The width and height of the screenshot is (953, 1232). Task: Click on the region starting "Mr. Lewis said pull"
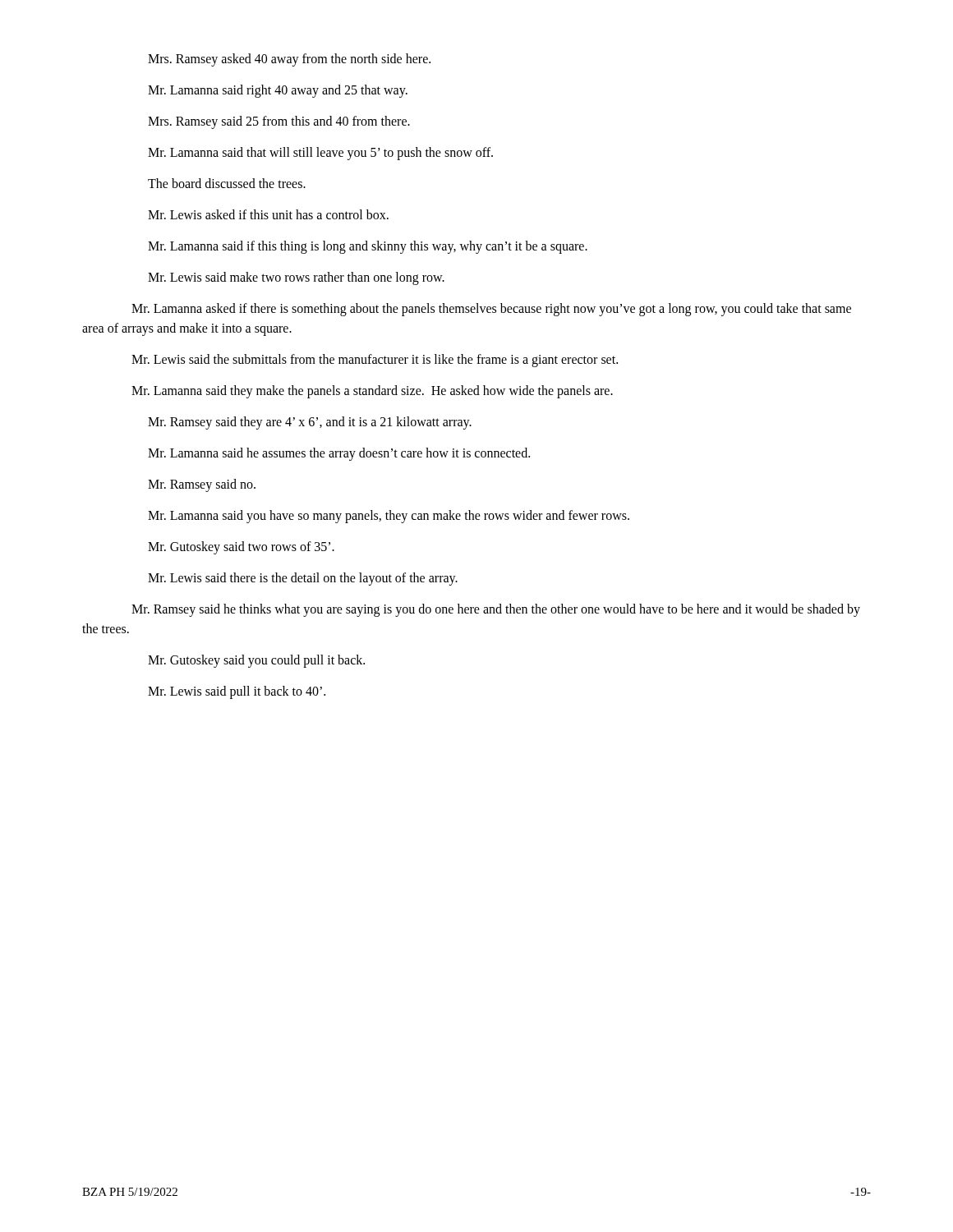[x=237, y=691]
